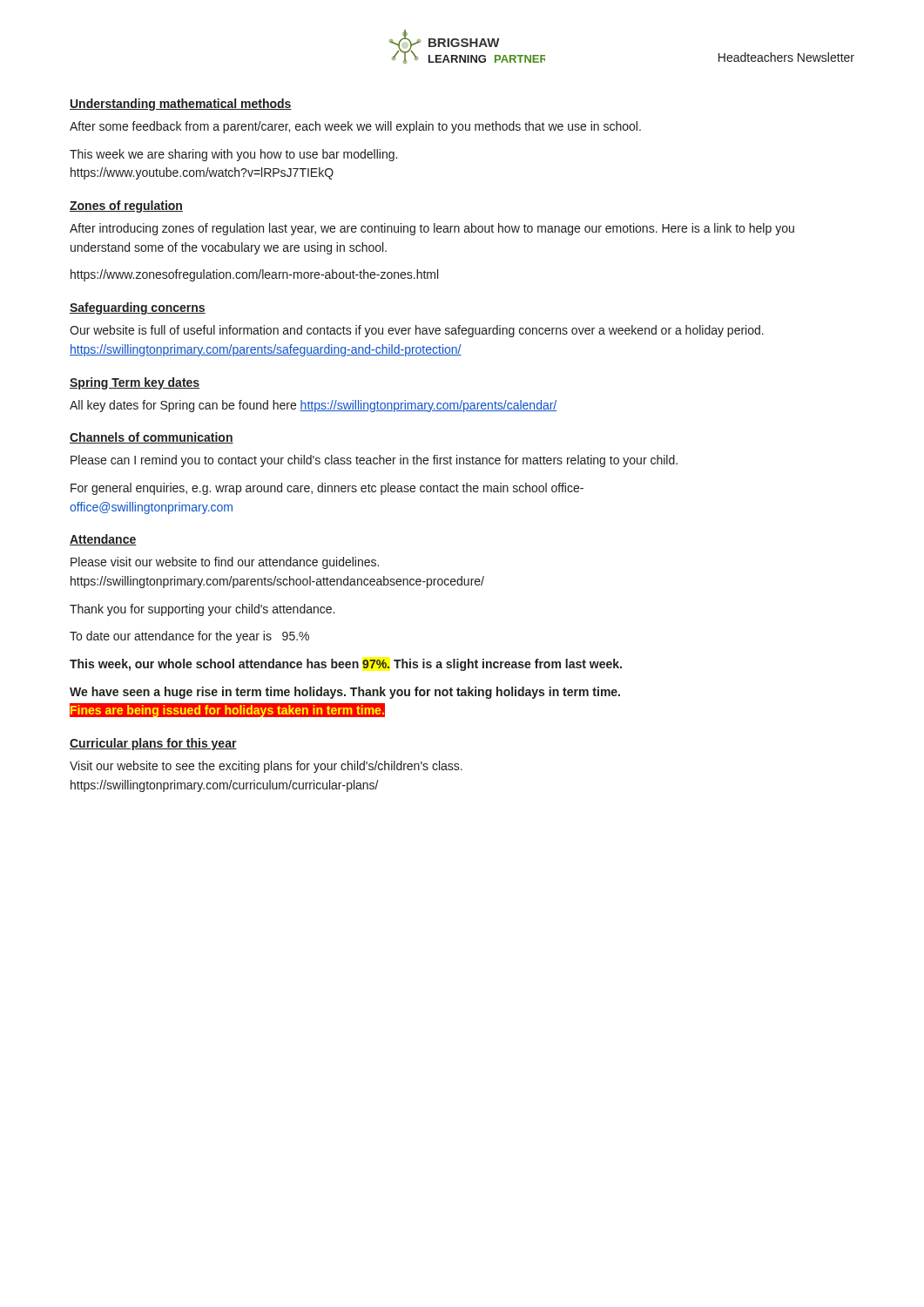This screenshot has width=924, height=1307.
Task: Point to the block beginning "After introducing zones of regulation last year, we"
Action: coord(432,238)
